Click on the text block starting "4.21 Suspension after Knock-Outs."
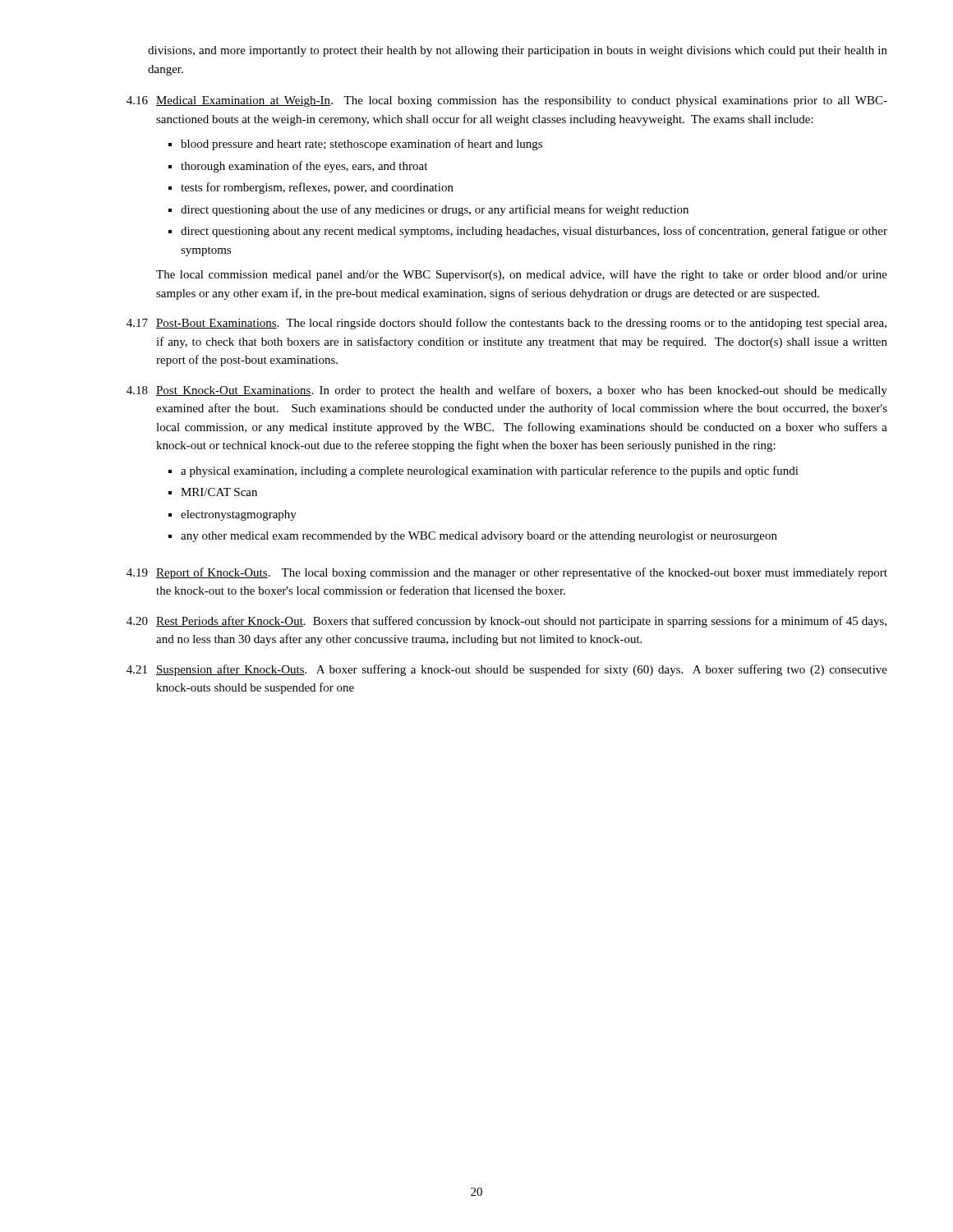 click(x=493, y=678)
